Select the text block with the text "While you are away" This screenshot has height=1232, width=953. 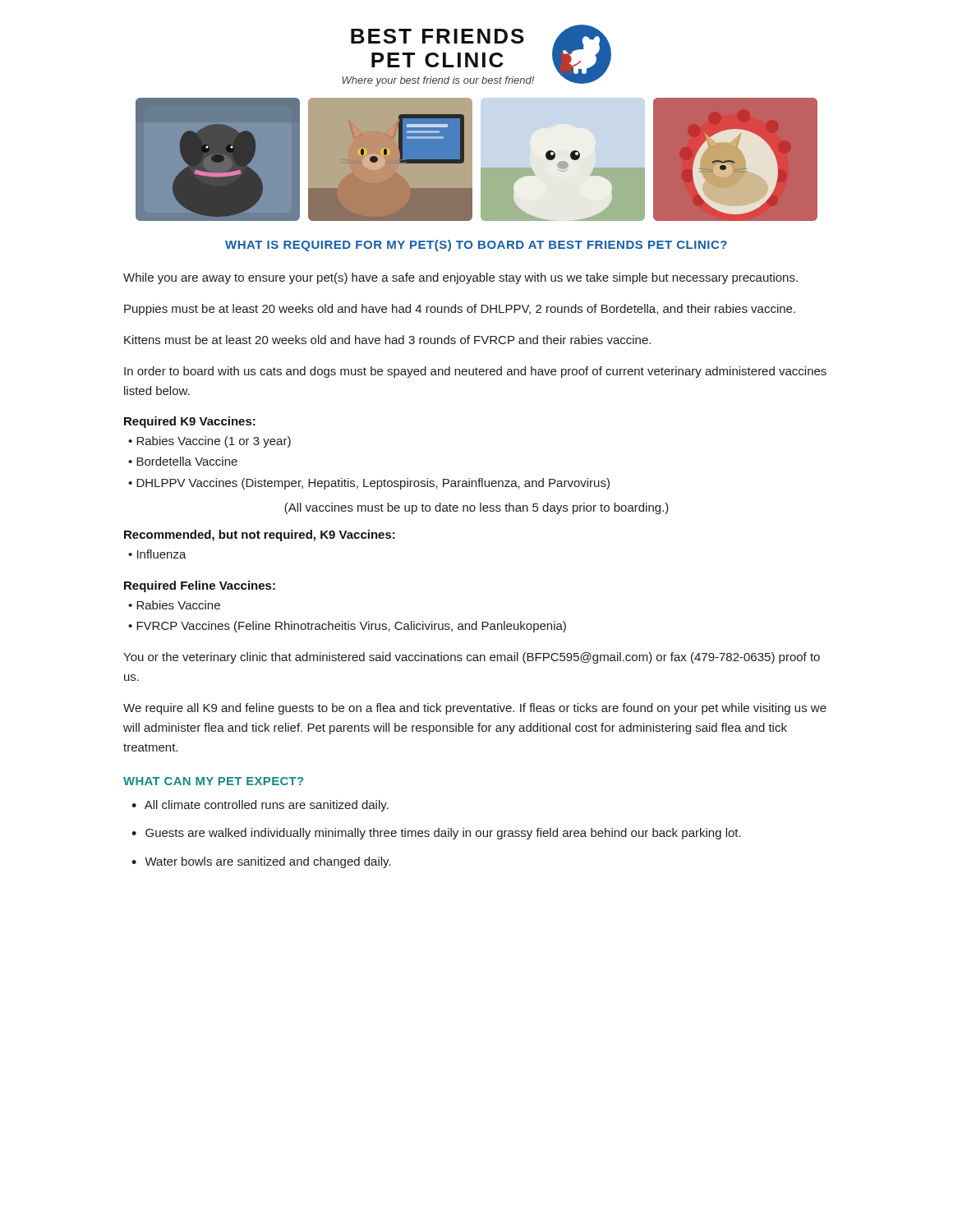(x=461, y=277)
